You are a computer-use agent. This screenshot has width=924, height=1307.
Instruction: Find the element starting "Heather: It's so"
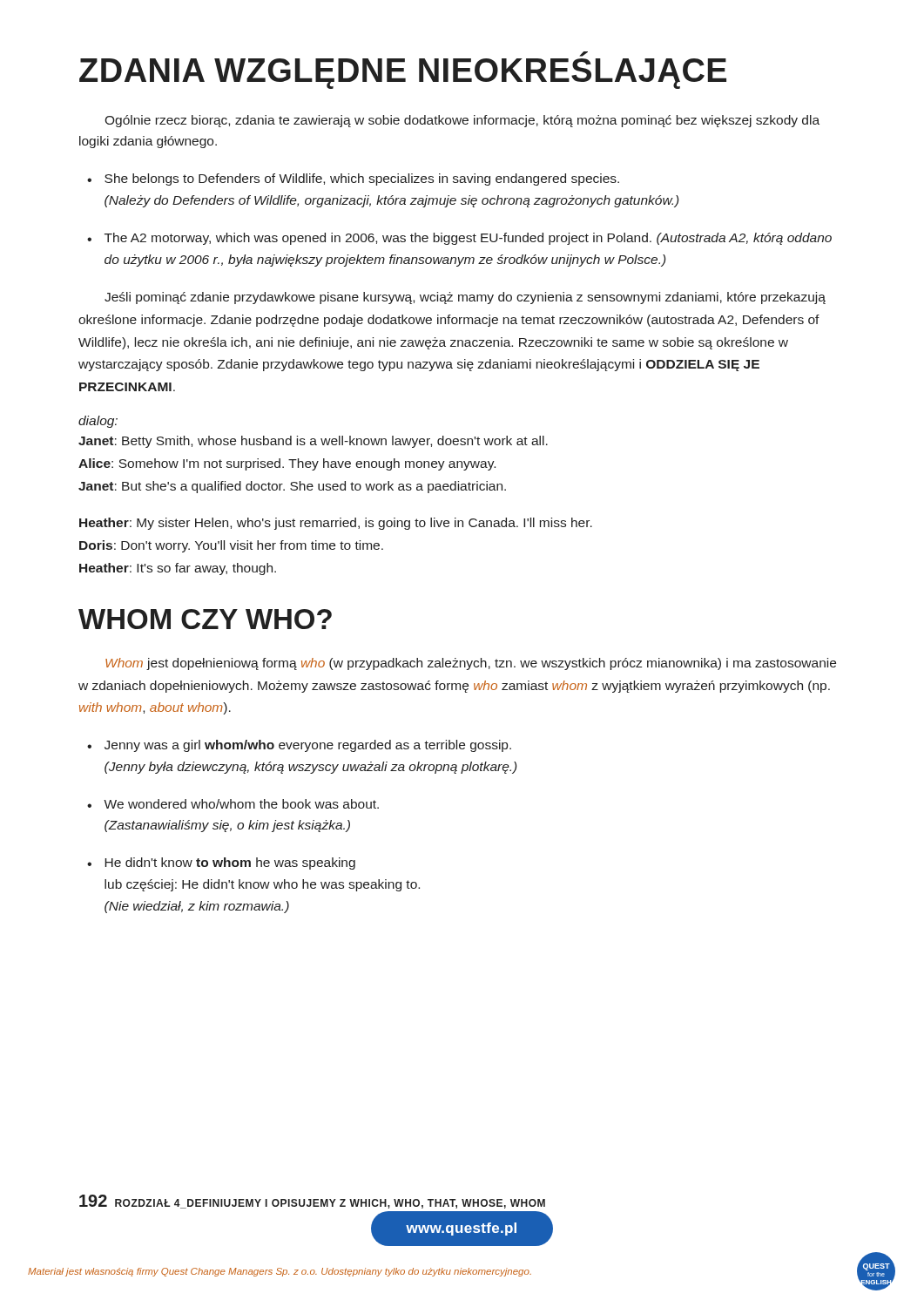pos(178,568)
